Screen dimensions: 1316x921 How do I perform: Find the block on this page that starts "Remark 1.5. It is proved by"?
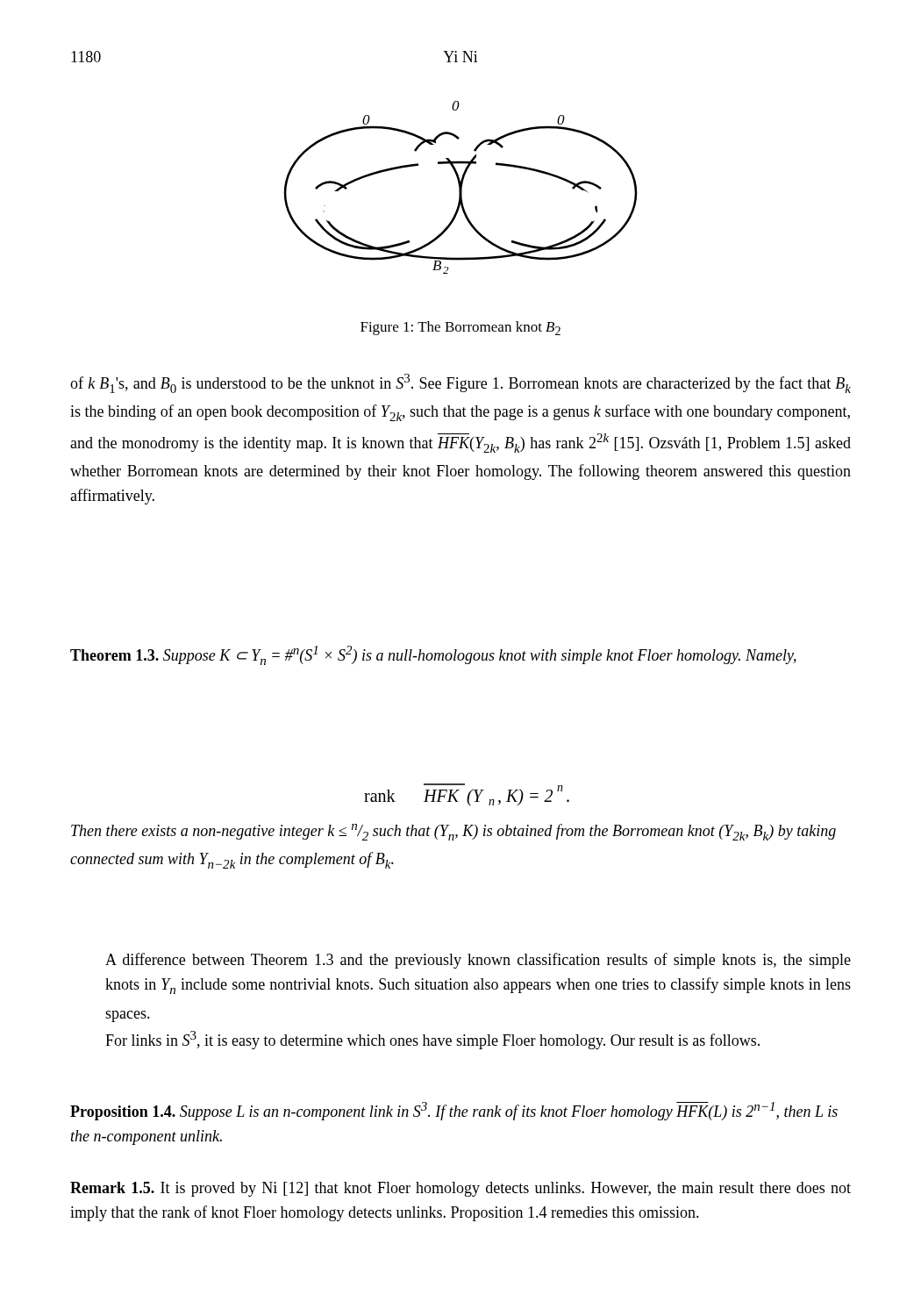coord(460,1200)
